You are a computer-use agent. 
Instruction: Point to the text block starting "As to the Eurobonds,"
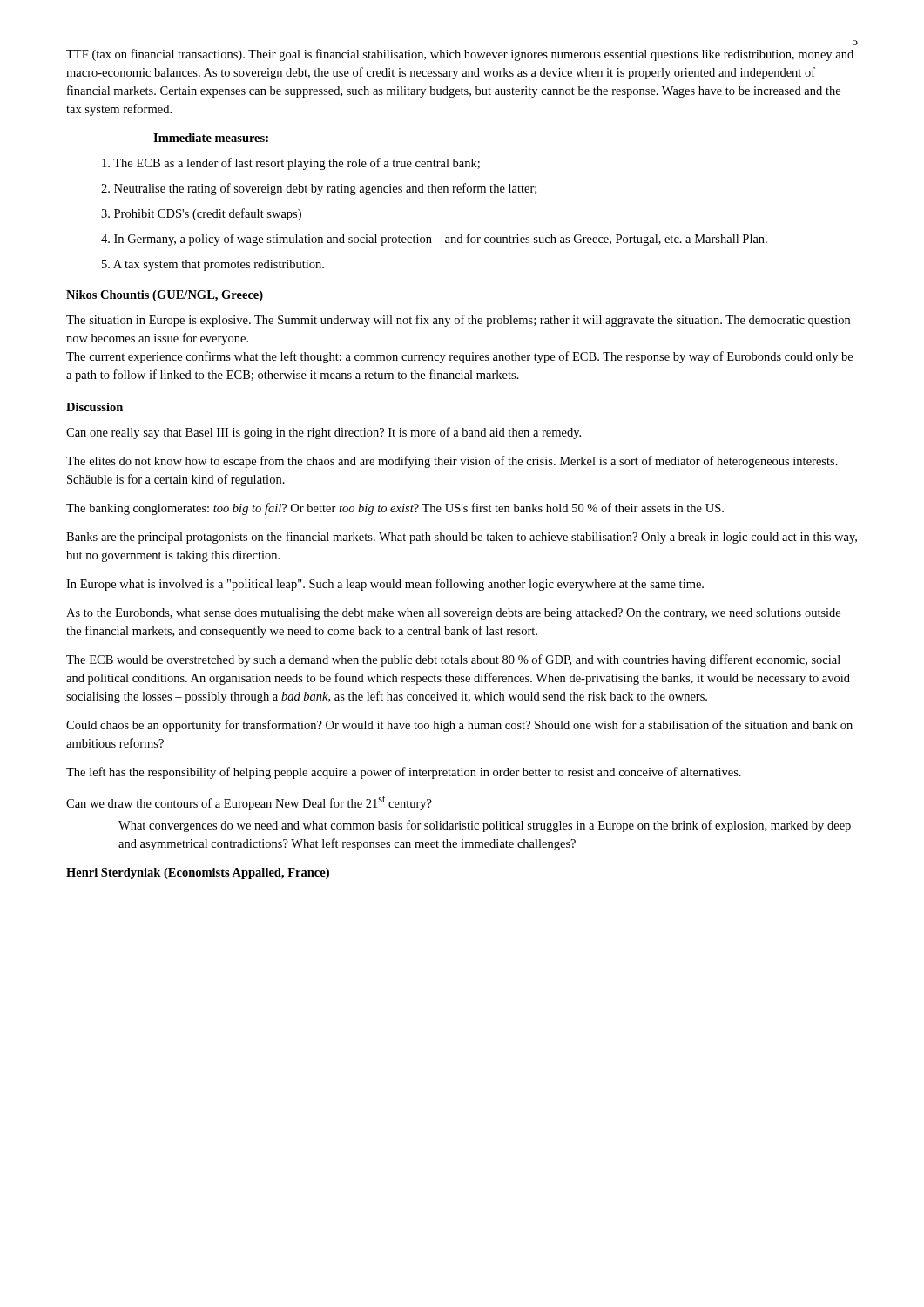coord(454,622)
